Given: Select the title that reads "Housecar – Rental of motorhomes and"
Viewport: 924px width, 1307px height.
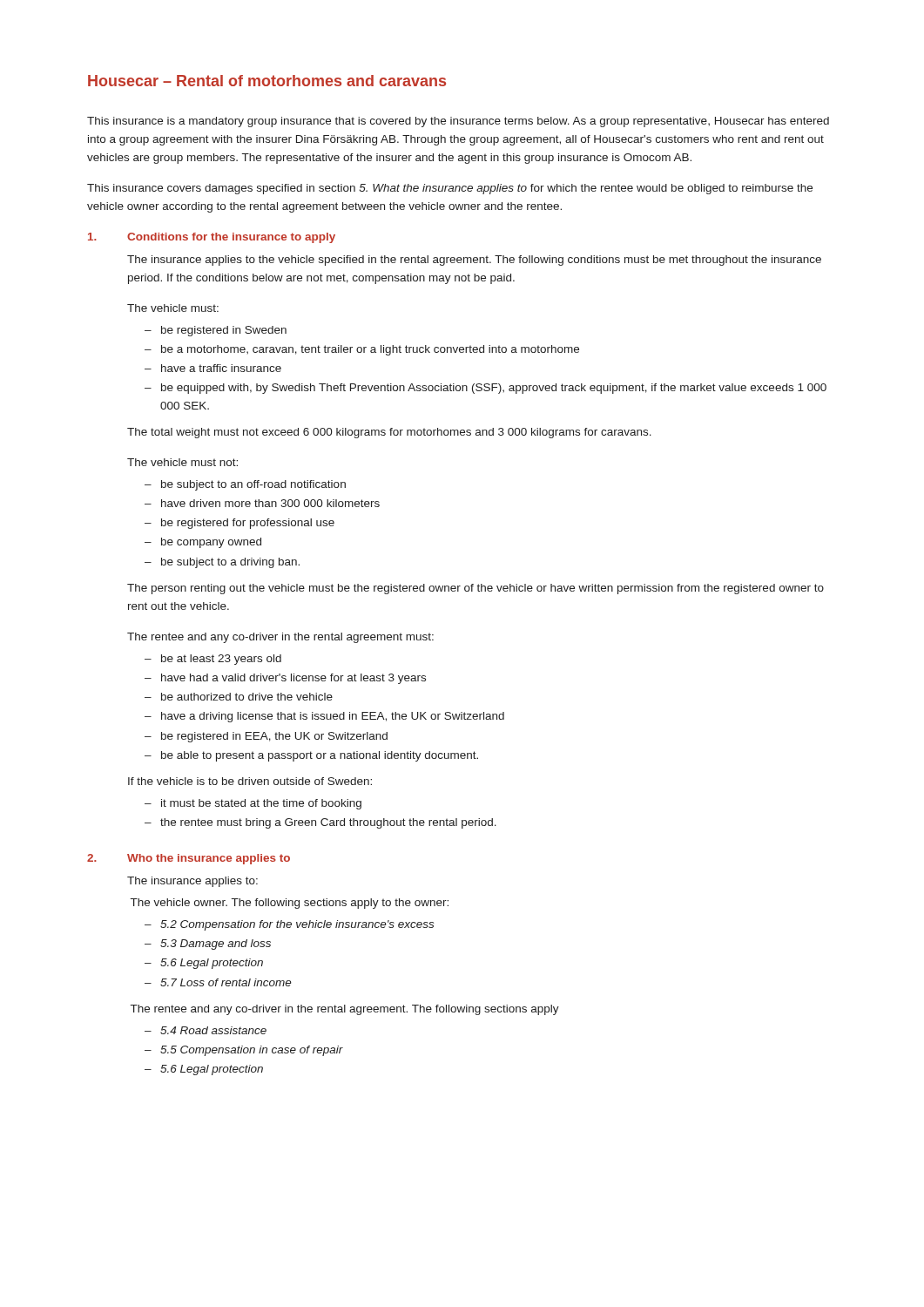Looking at the screenshot, I should tap(267, 81).
